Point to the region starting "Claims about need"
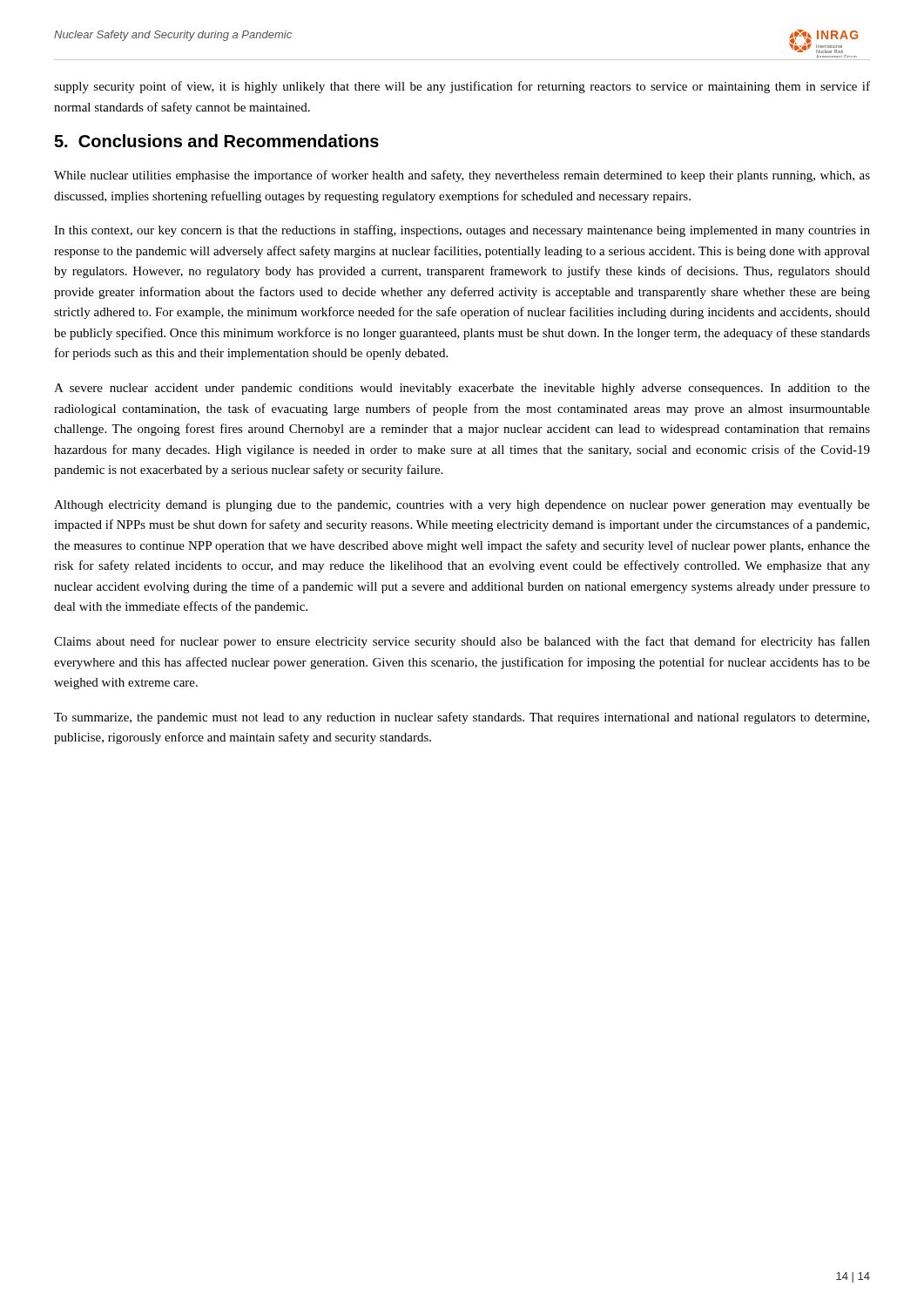This screenshot has width=924, height=1307. click(x=462, y=662)
